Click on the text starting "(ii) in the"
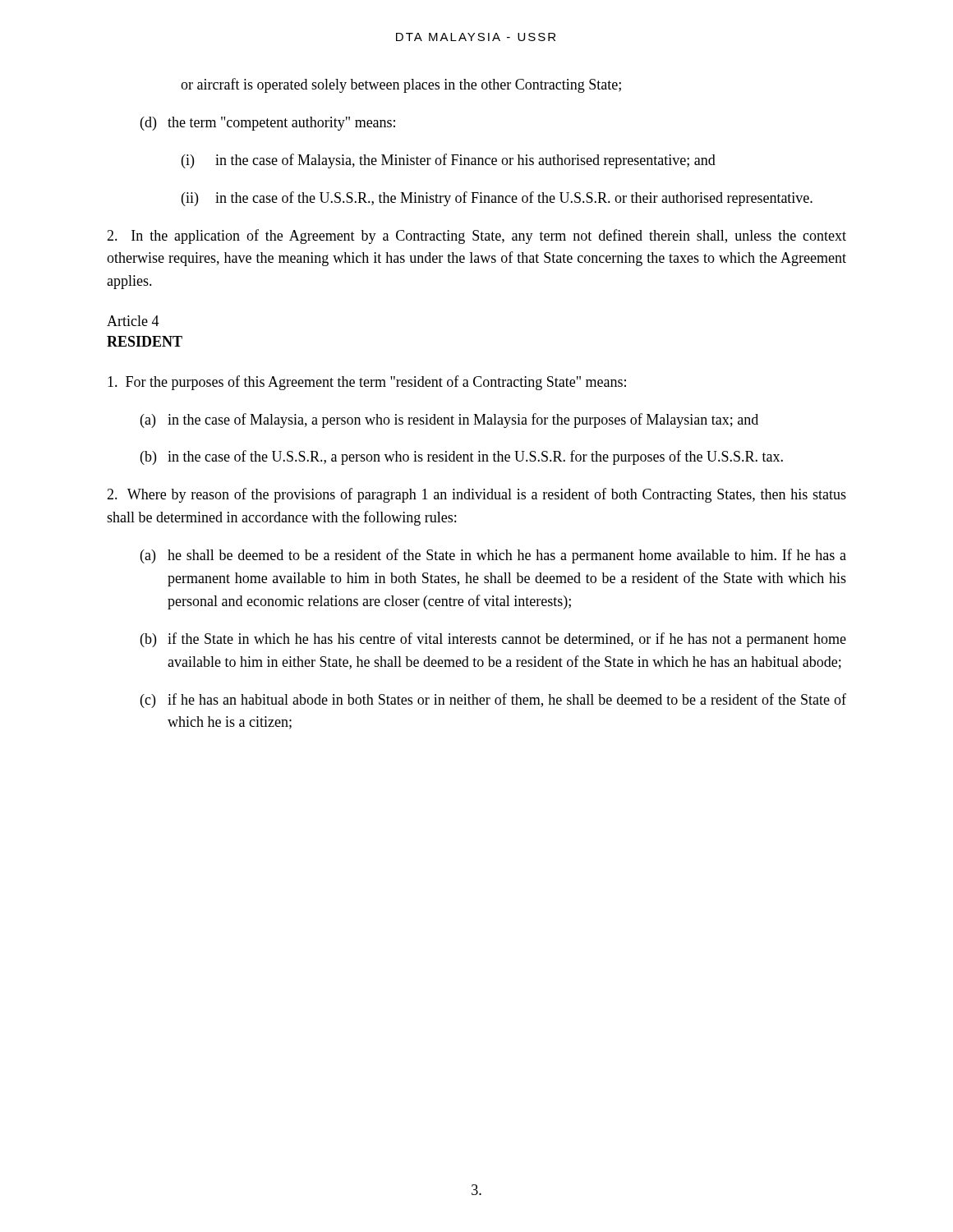The image size is (953, 1232). (x=497, y=198)
